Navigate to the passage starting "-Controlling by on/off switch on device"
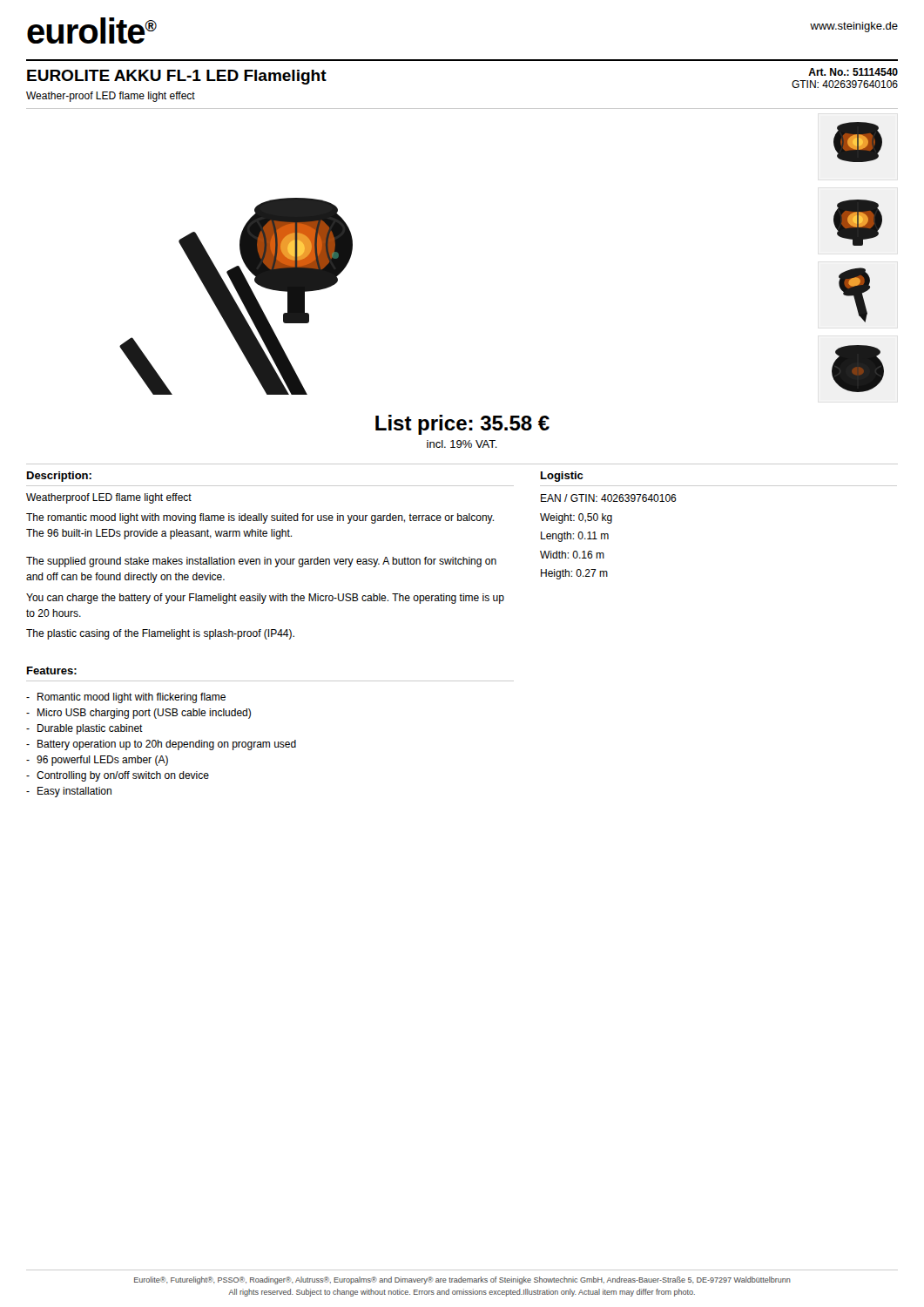The image size is (924, 1307). coord(118,776)
